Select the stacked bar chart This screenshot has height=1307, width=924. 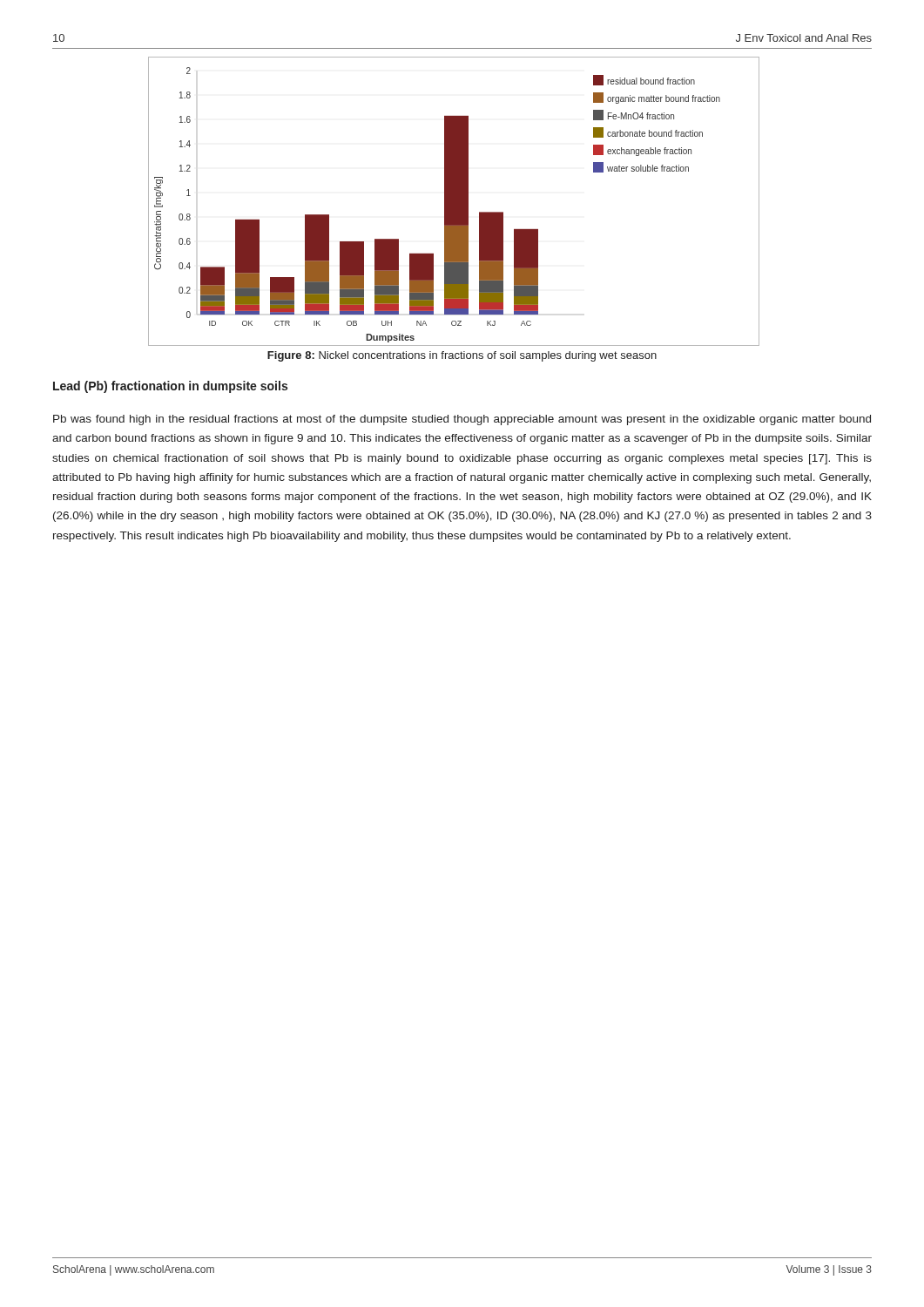[453, 200]
